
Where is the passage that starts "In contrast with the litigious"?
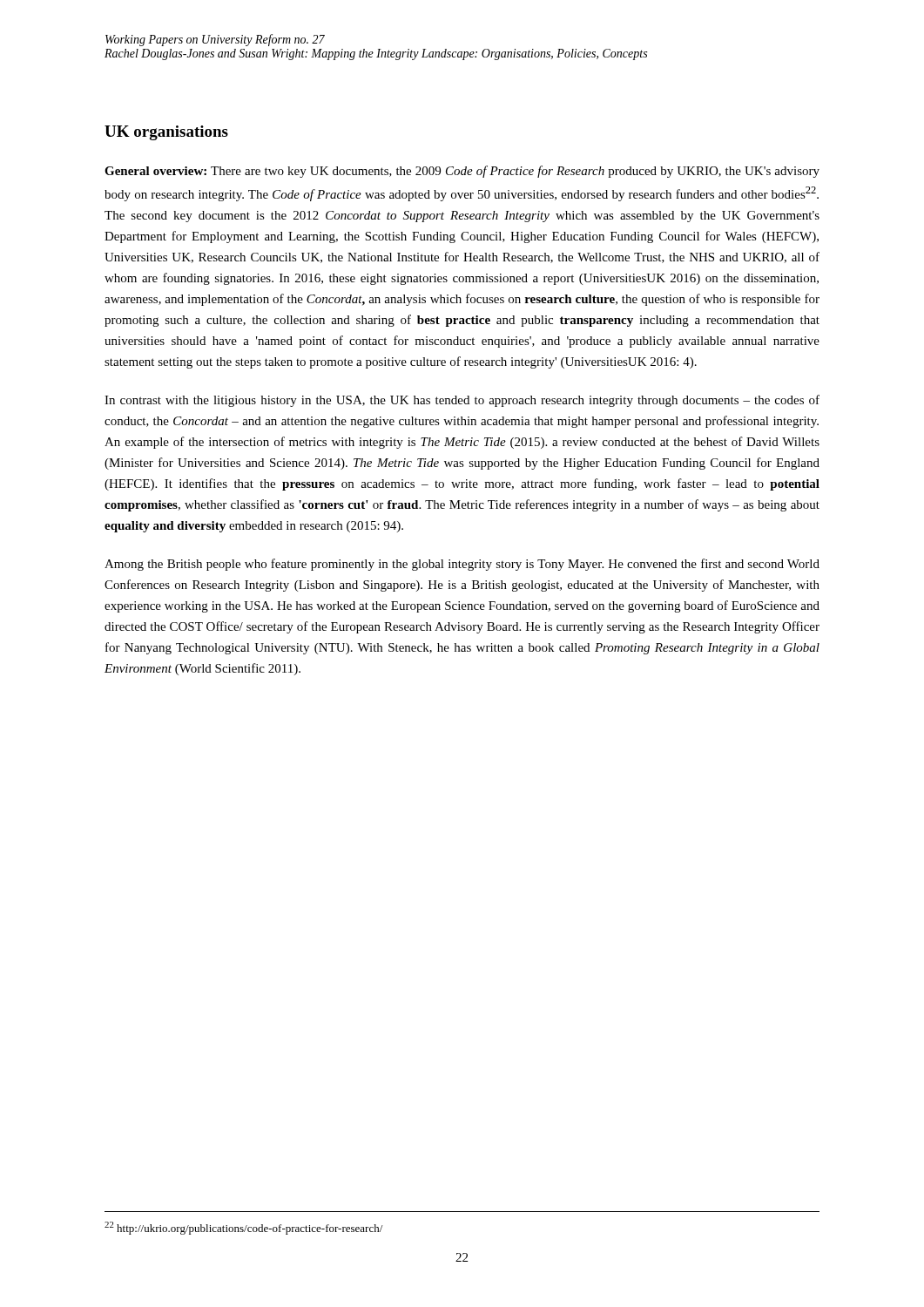(x=462, y=463)
